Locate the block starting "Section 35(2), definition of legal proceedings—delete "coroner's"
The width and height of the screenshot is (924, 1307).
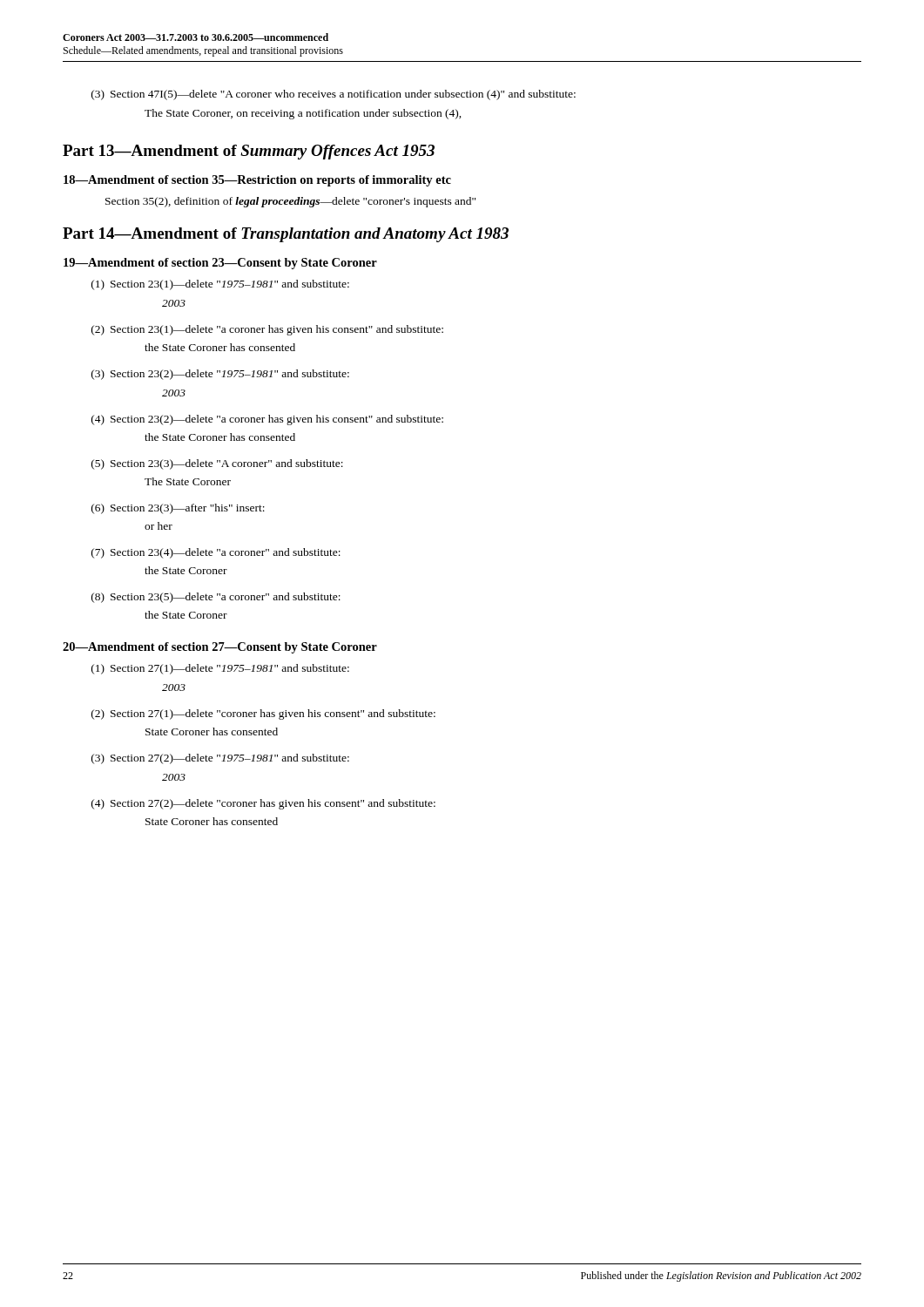pyautogui.click(x=290, y=201)
